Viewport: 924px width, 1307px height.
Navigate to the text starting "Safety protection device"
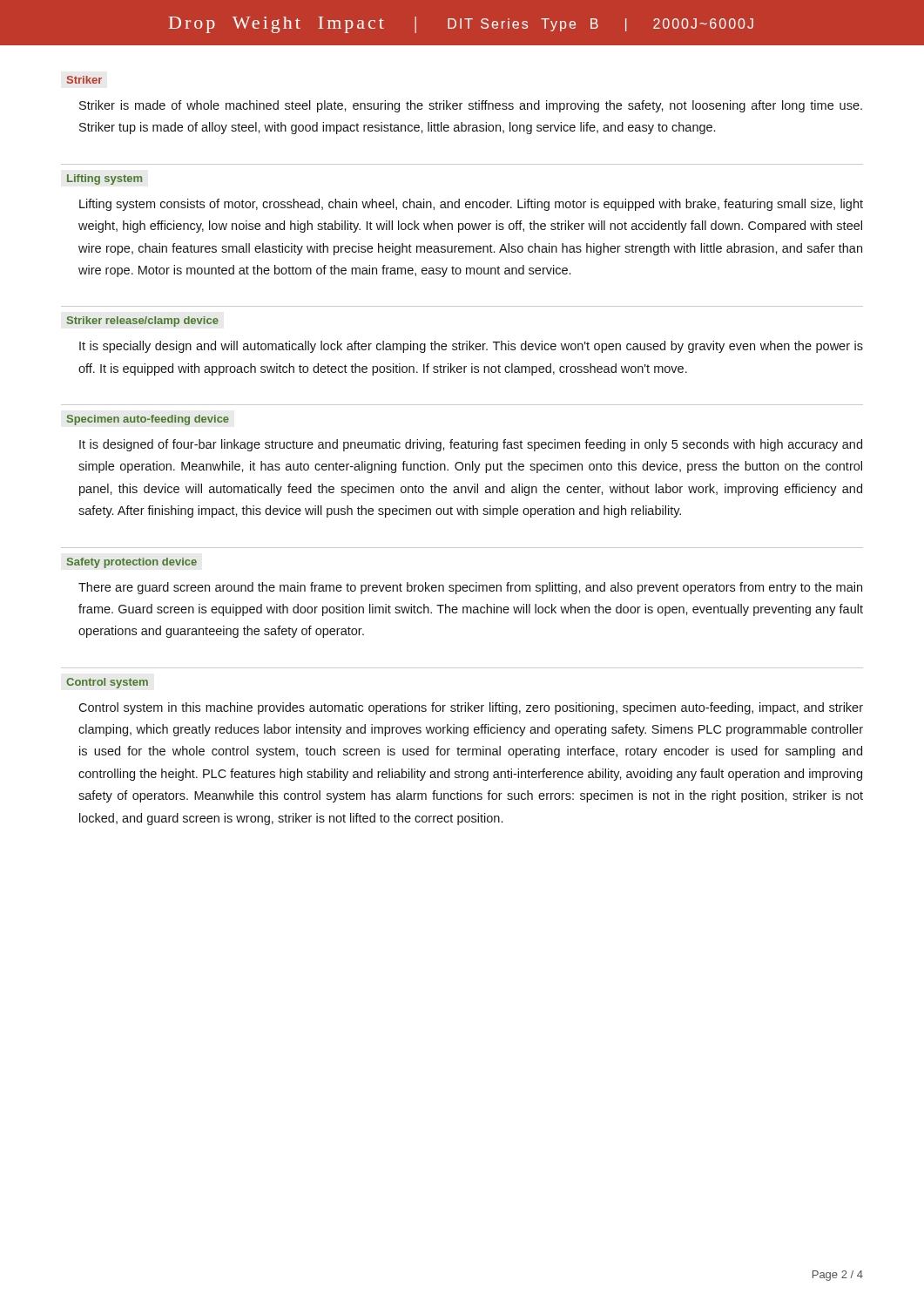click(132, 561)
